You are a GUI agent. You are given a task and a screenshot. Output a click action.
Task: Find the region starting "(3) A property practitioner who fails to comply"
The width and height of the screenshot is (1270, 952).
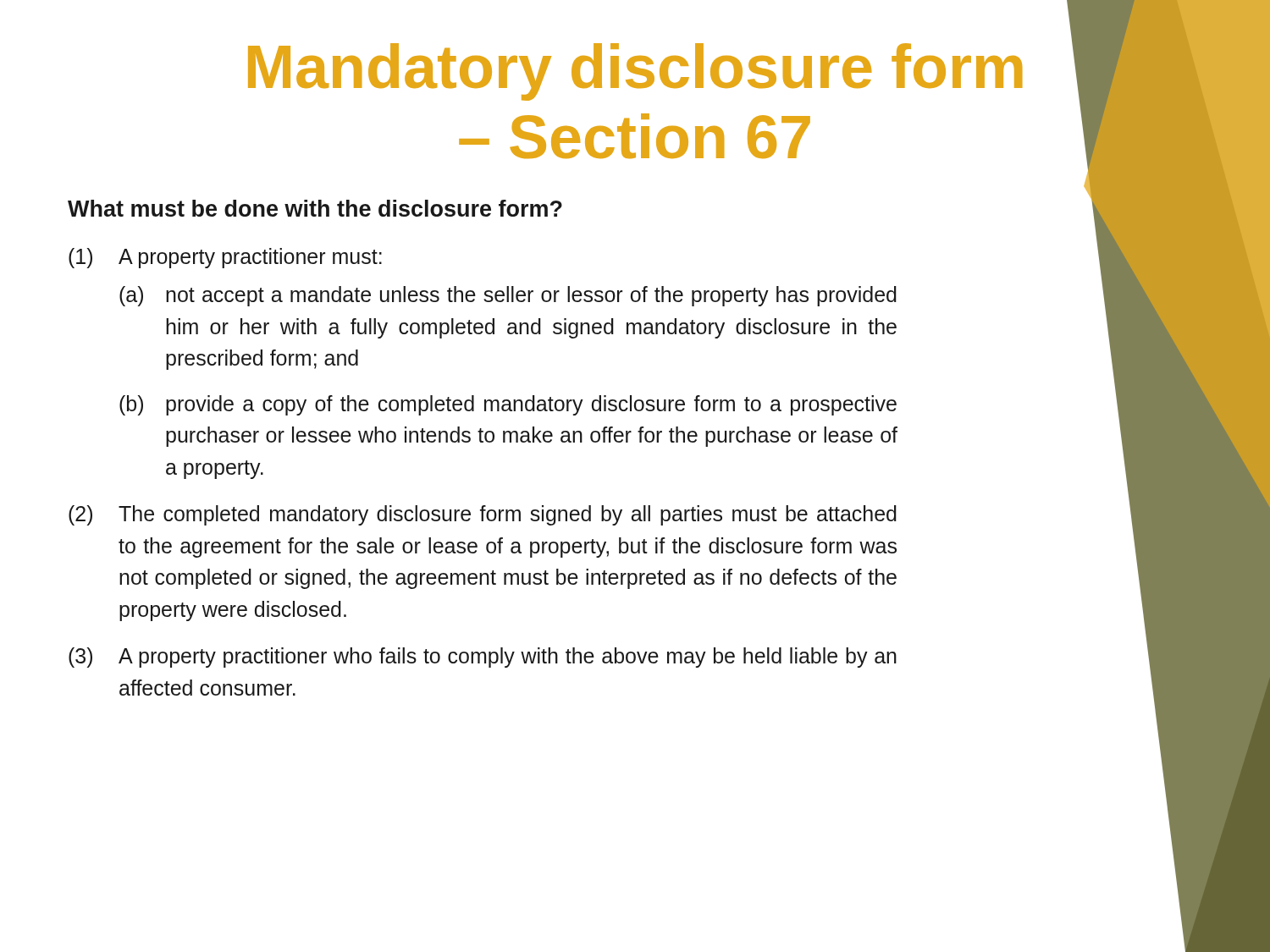483,672
